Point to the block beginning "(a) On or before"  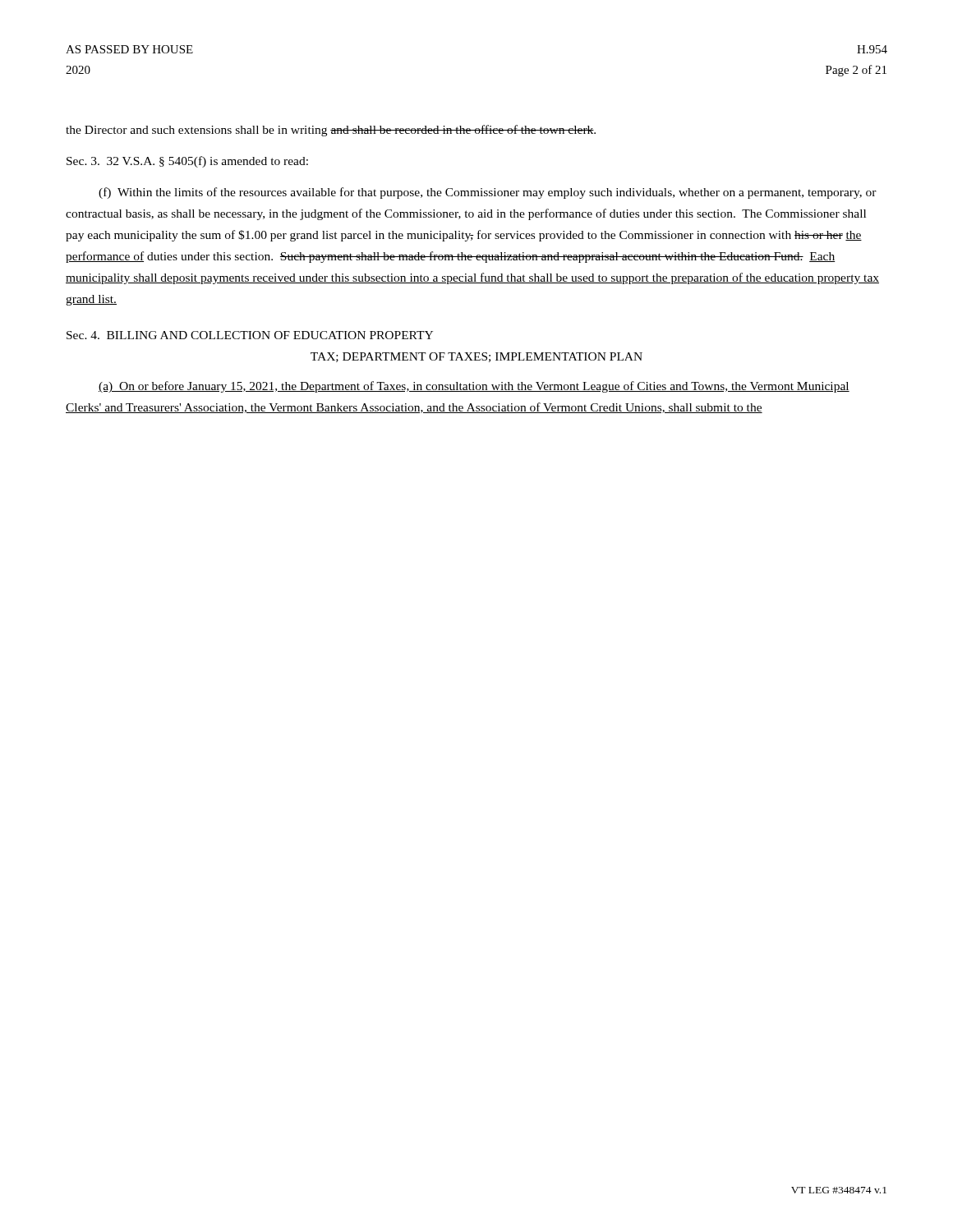(x=457, y=397)
